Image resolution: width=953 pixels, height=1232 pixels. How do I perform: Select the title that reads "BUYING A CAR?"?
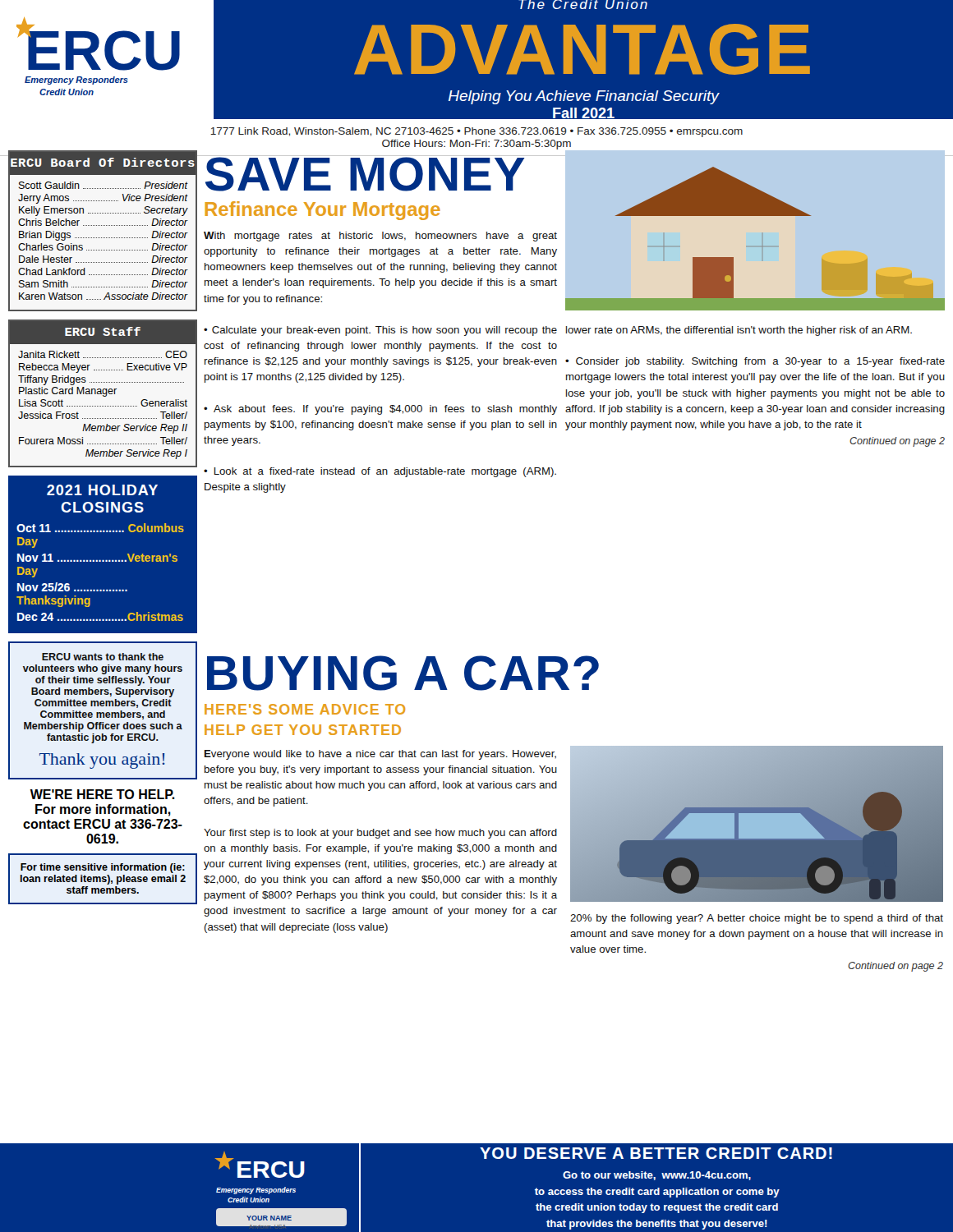click(403, 674)
